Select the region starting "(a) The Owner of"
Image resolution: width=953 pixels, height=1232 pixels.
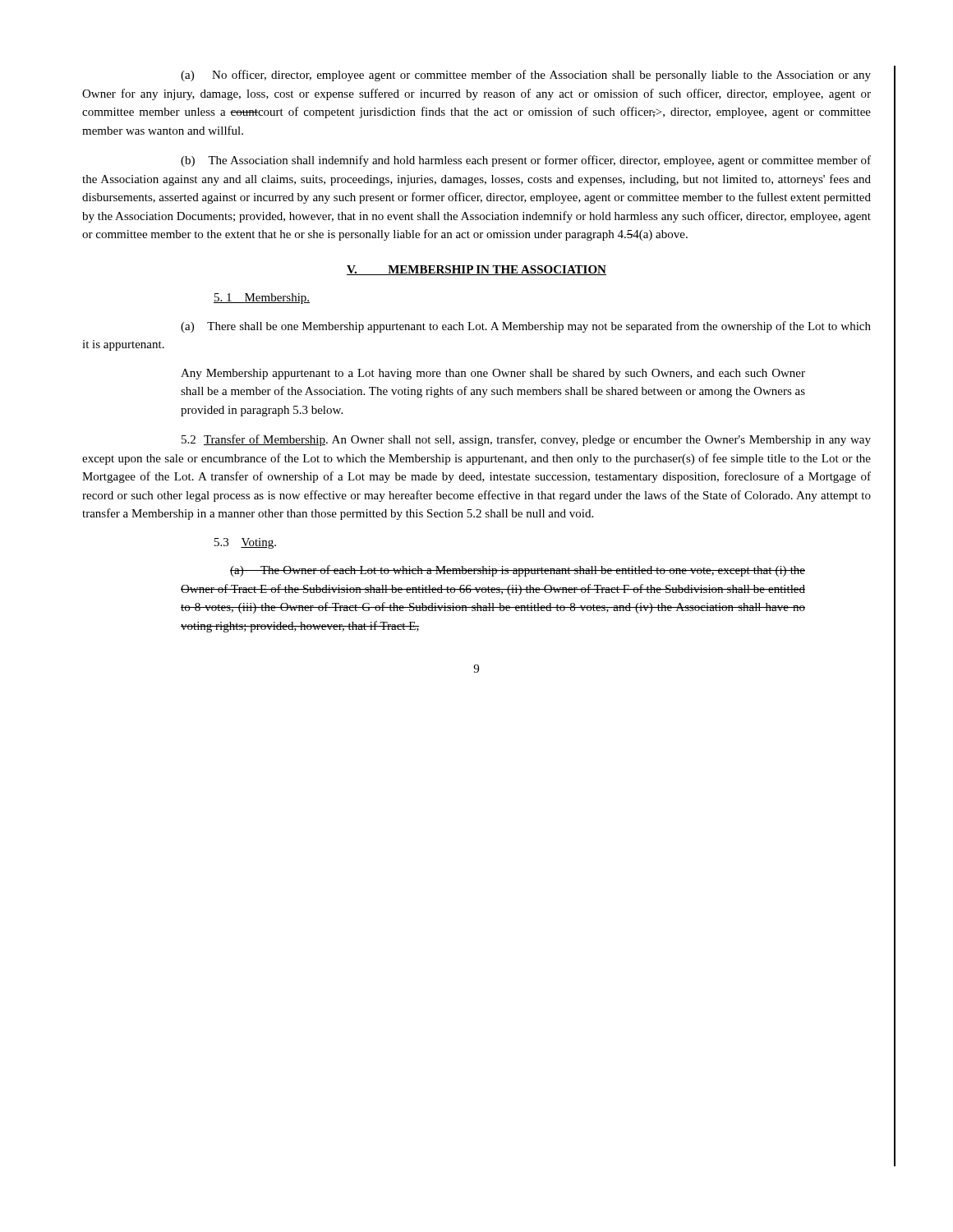[x=493, y=598]
